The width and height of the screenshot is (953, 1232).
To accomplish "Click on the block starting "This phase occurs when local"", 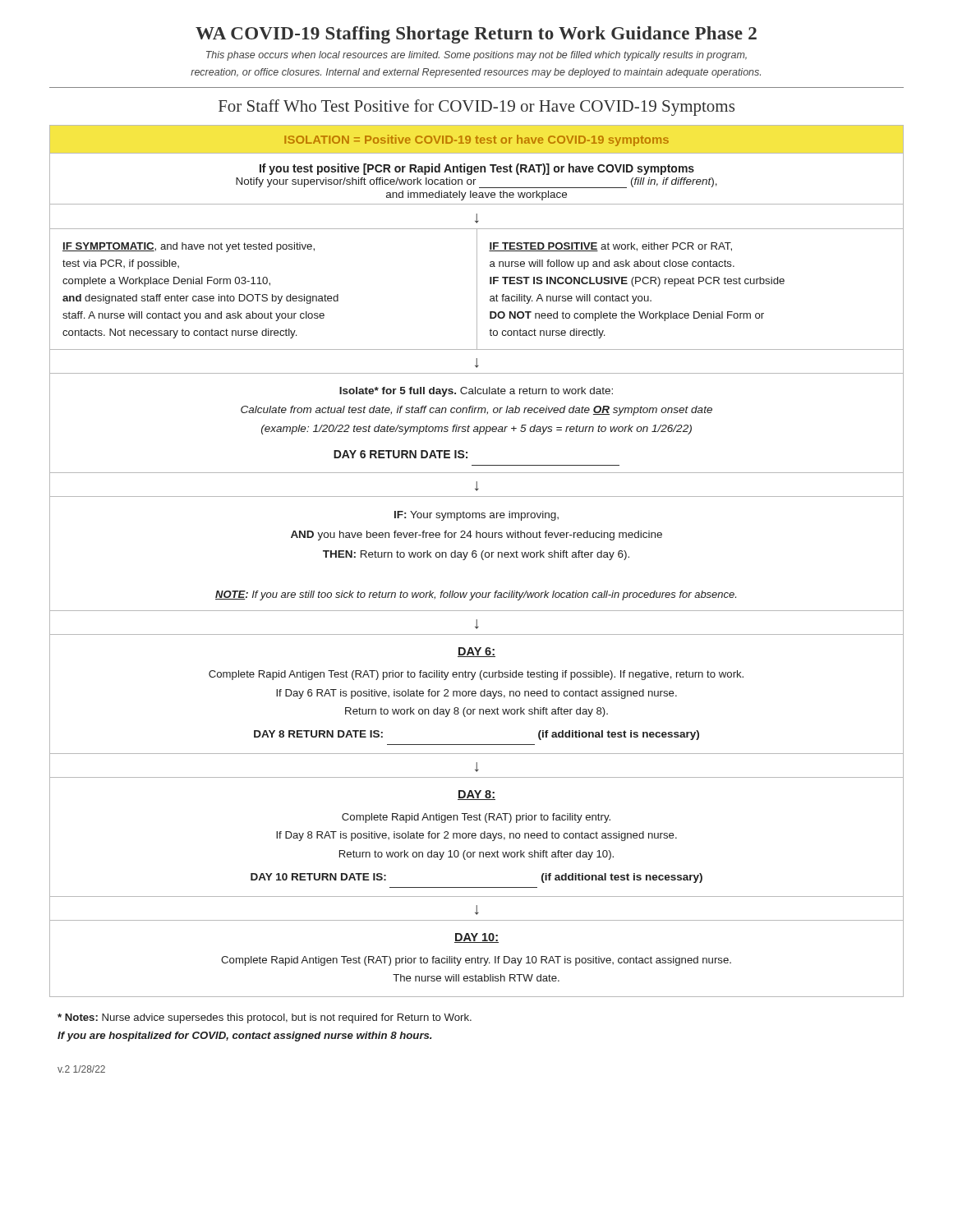I will click(x=476, y=68).
